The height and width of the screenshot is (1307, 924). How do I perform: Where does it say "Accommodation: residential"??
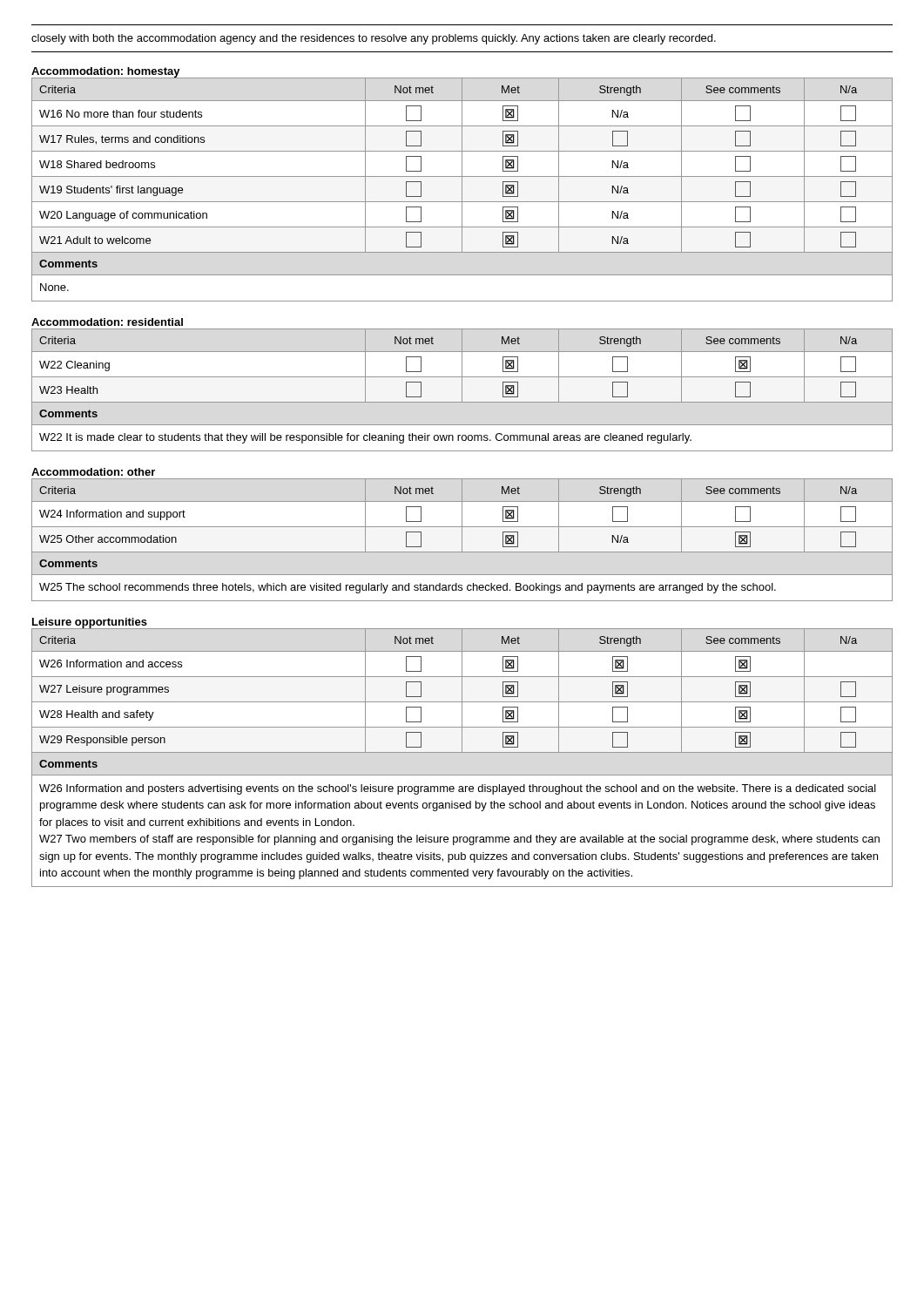click(x=107, y=322)
